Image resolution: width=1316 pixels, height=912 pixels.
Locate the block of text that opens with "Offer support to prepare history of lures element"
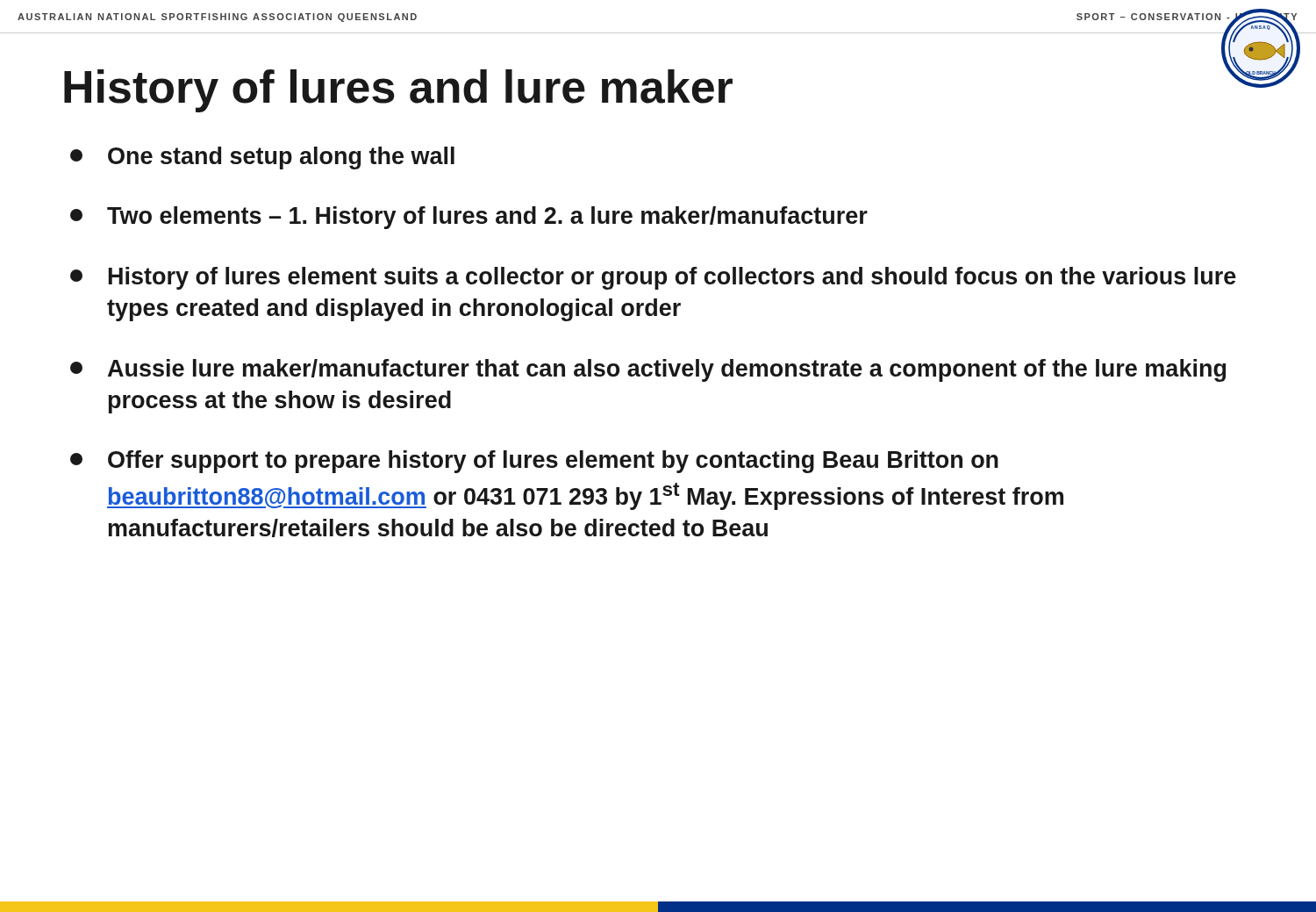click(x=662, y=495)
